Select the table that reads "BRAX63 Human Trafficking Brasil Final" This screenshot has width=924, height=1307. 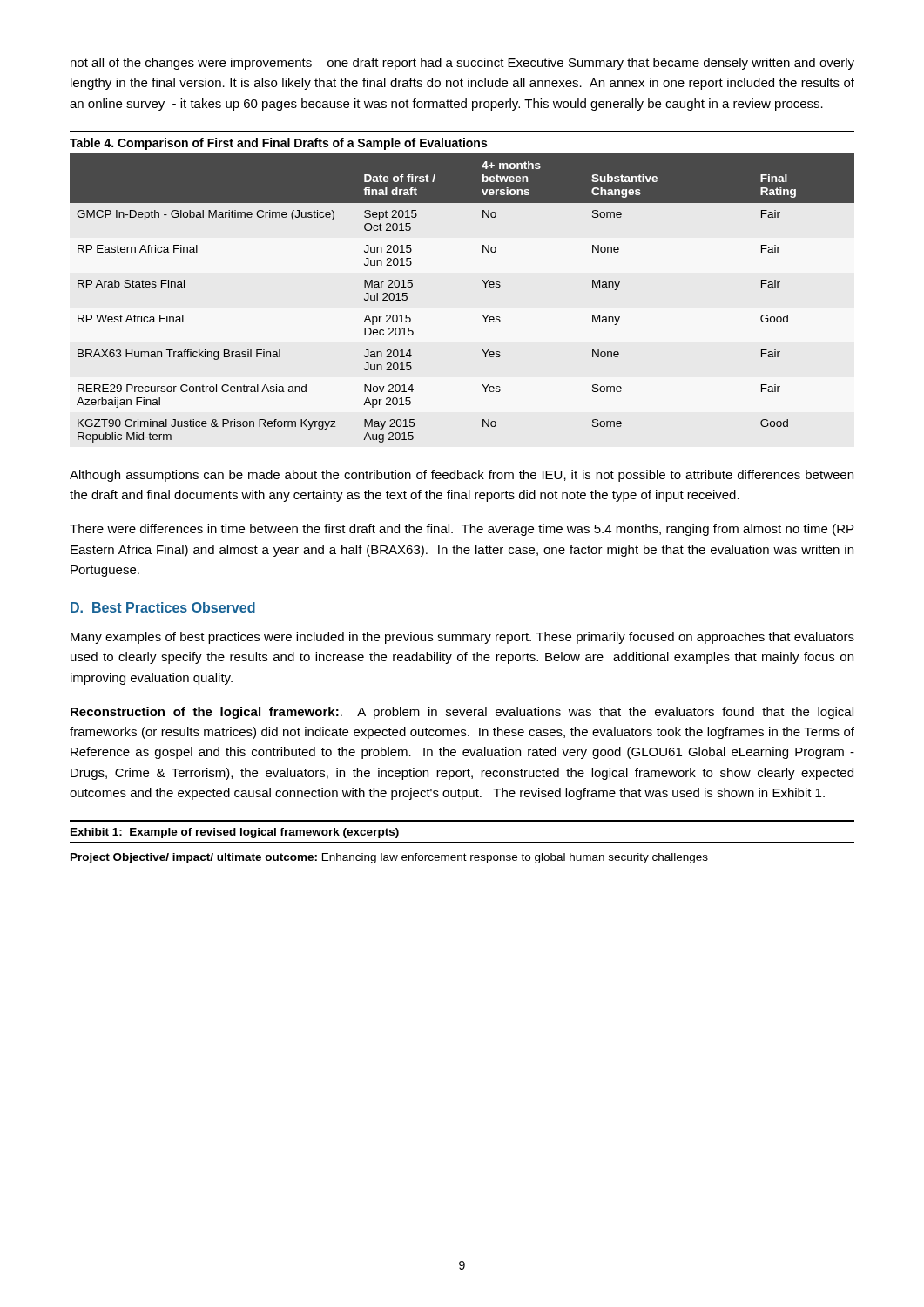pos(462,300)
